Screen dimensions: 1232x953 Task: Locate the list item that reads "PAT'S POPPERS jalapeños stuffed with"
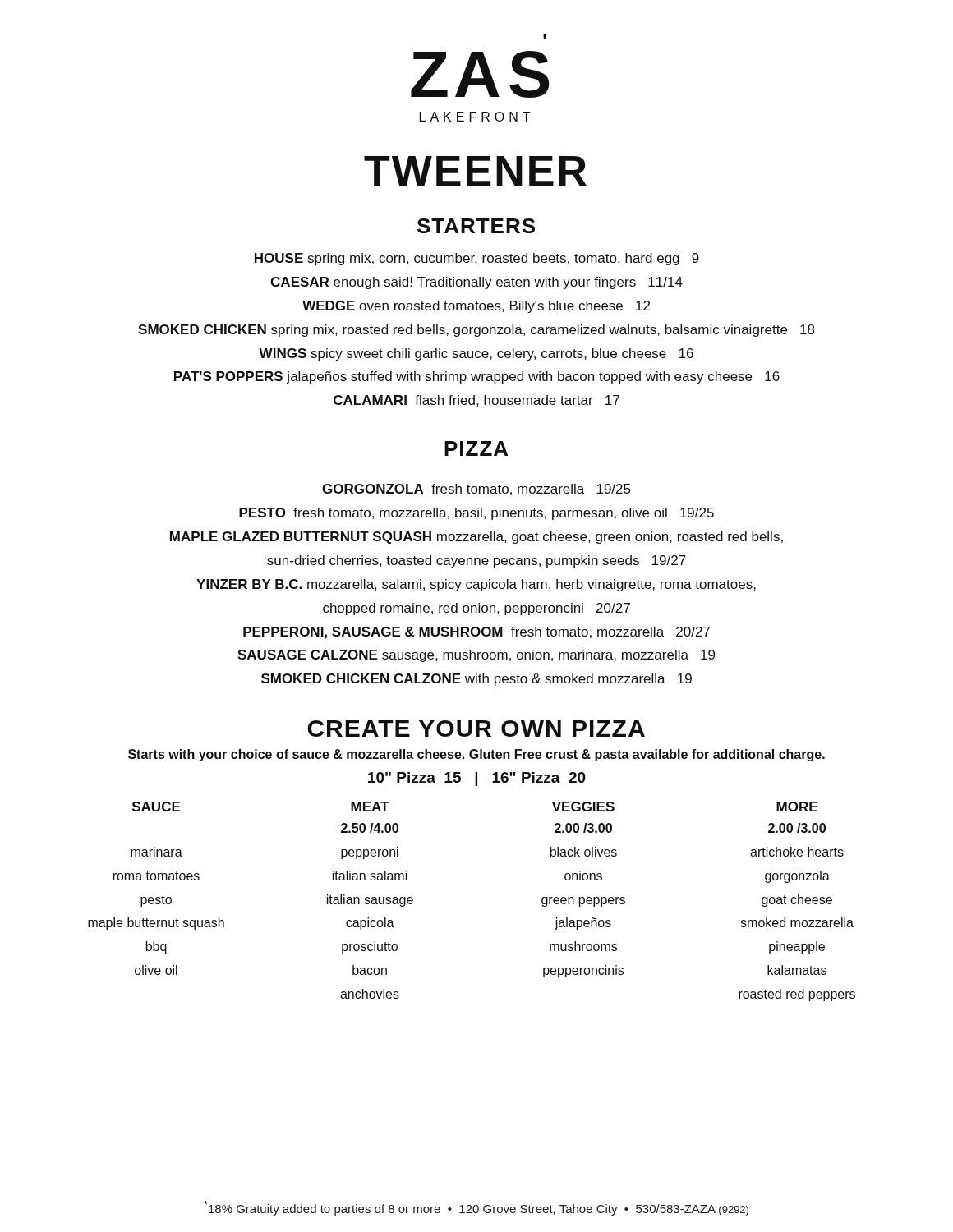[x=476, y=377]
